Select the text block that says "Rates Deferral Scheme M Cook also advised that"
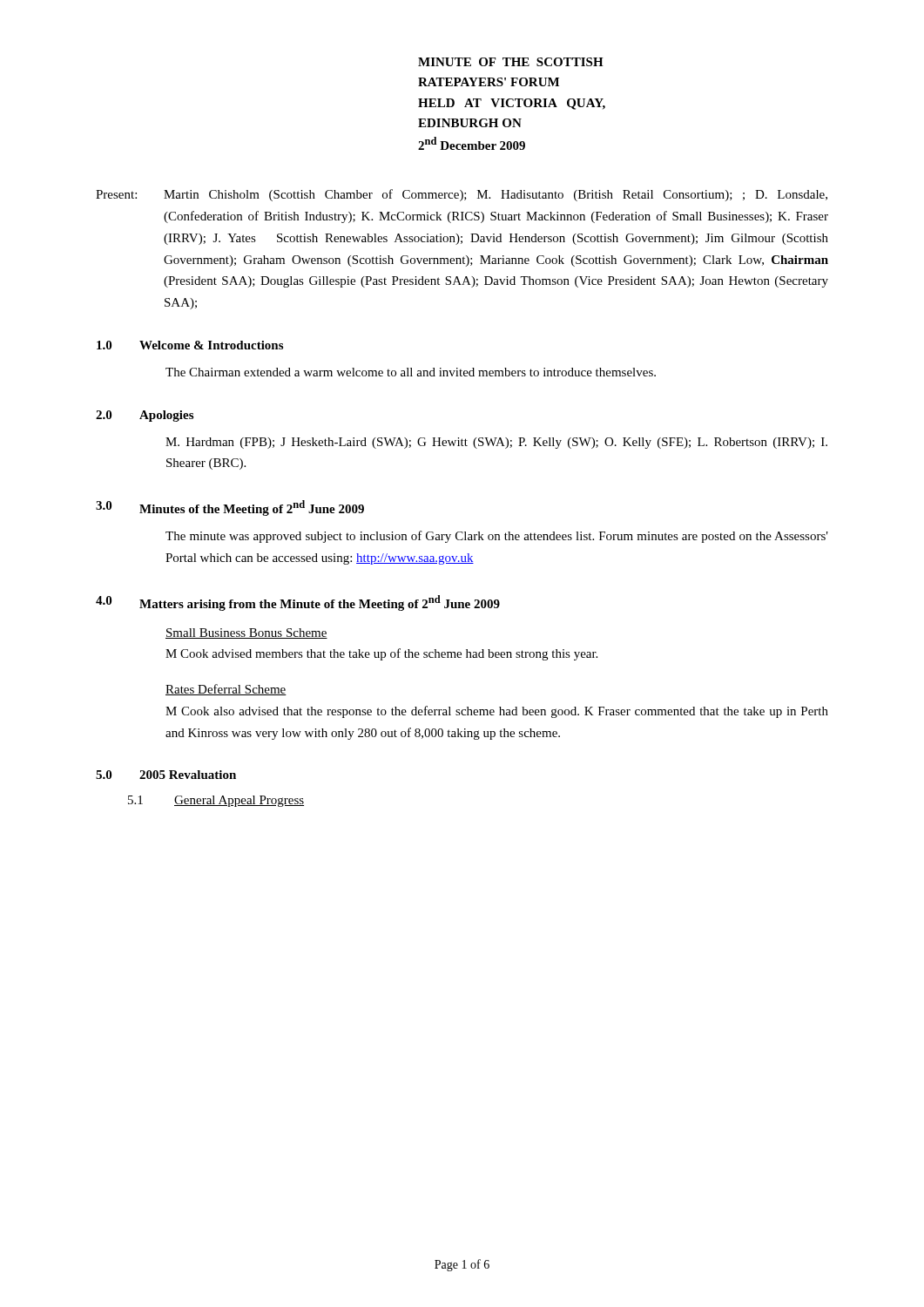924x1307 pixels. click(x=497, y=709)
